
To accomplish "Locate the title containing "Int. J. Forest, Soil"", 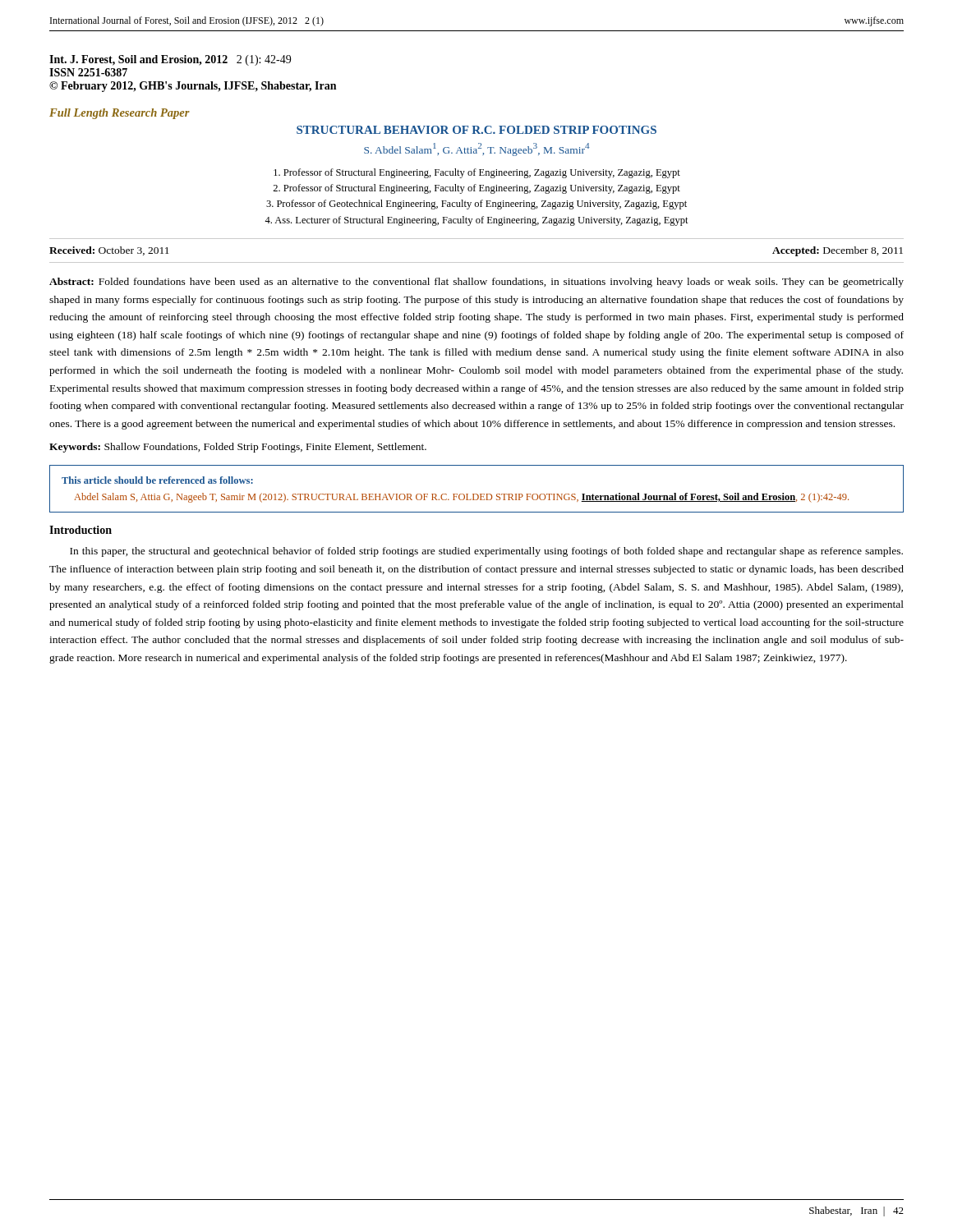I will tap(170, 60).
